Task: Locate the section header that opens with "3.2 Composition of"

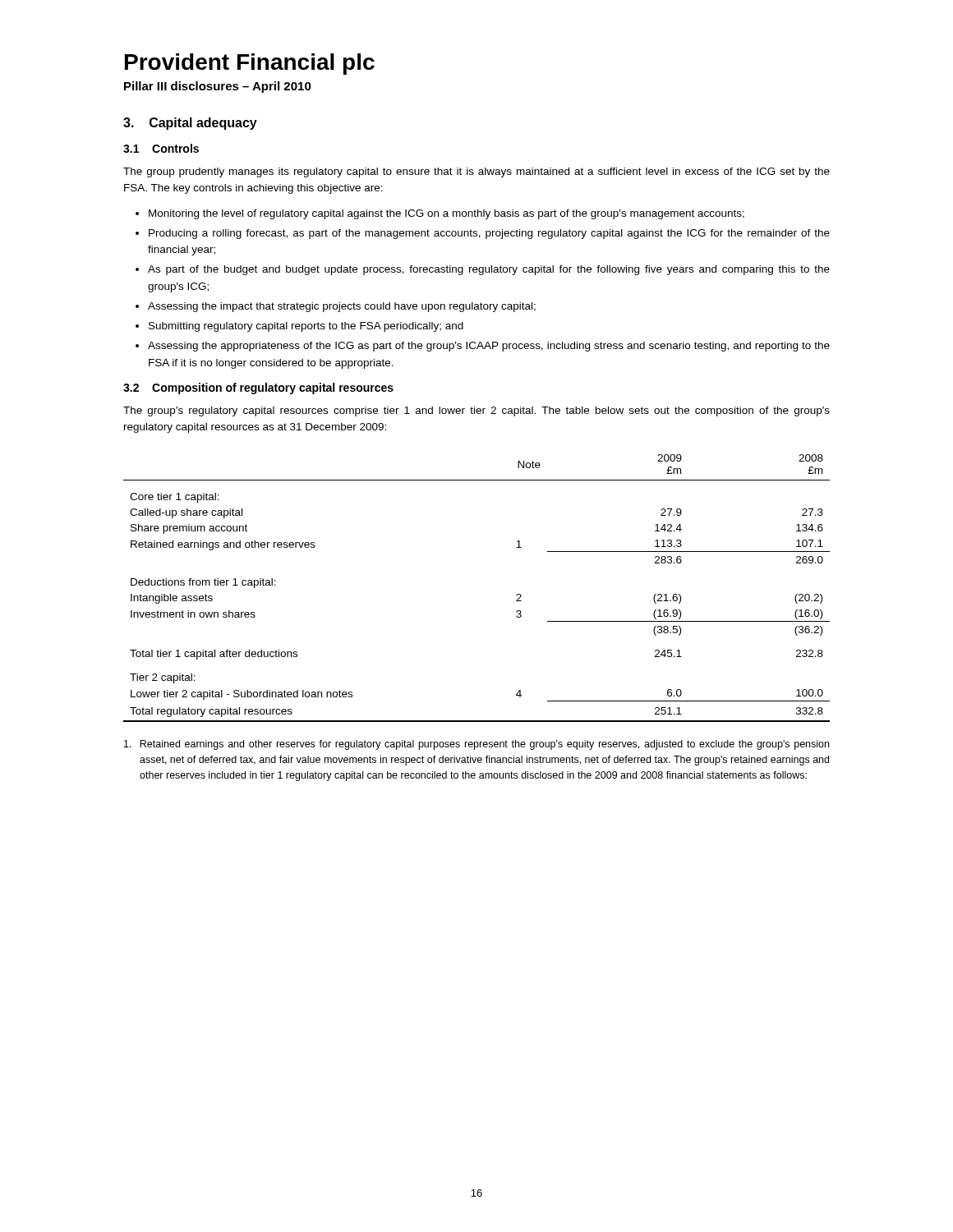Action: click(258, 387)
